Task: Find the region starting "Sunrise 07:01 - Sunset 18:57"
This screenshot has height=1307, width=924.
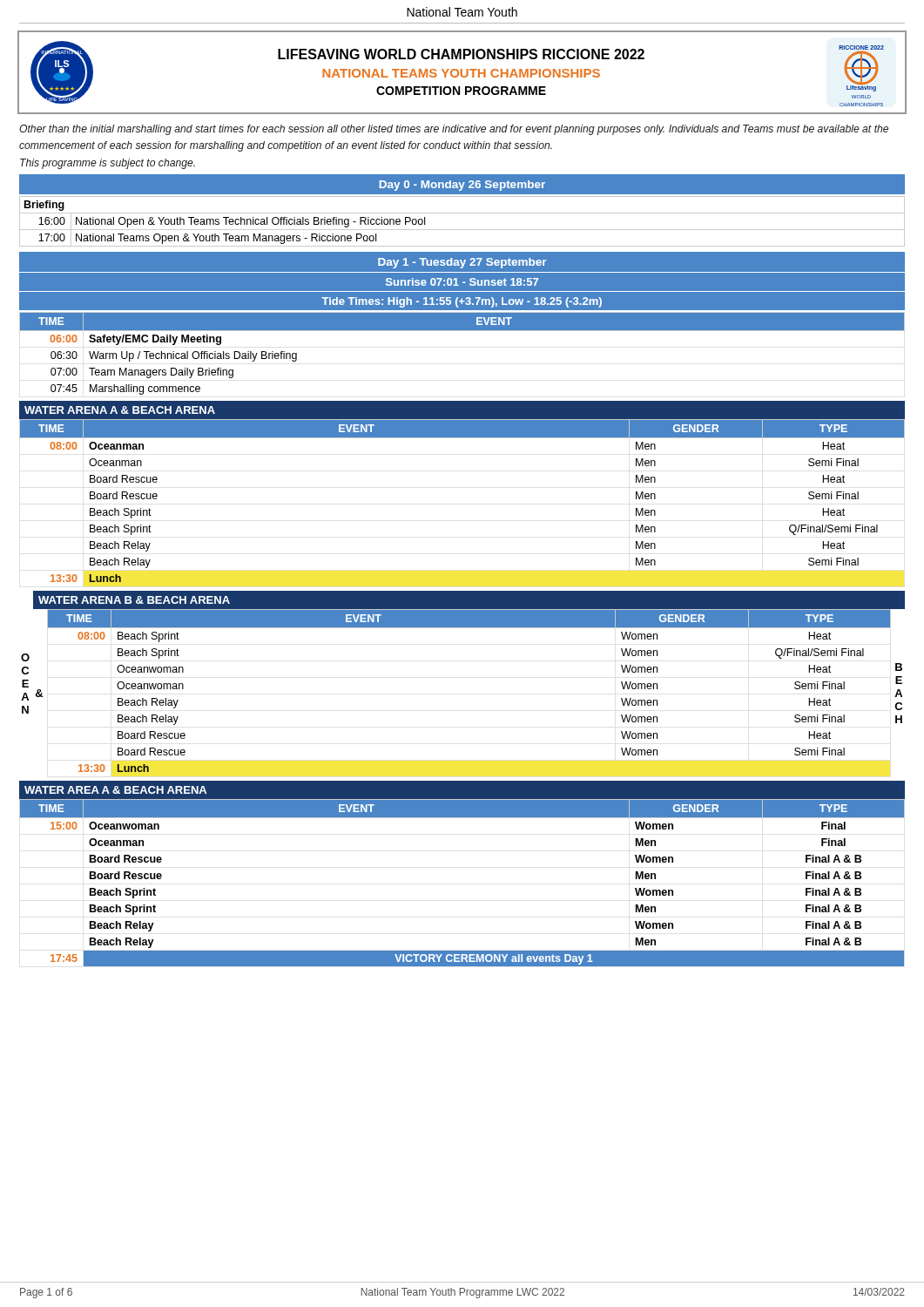Action: 462,282
